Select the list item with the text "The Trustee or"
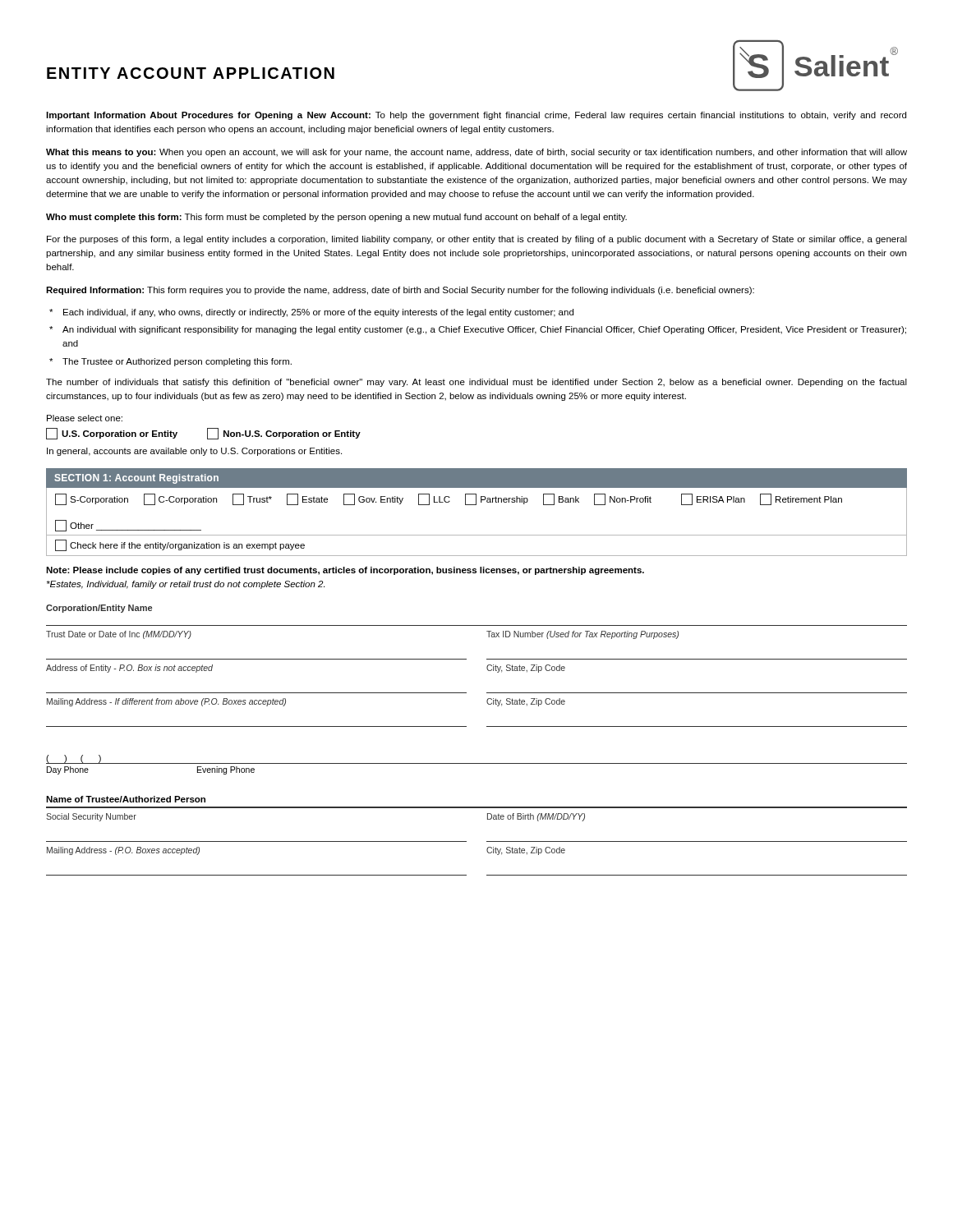This screenshot has height=1232, width=953. (x=177, y=361)
